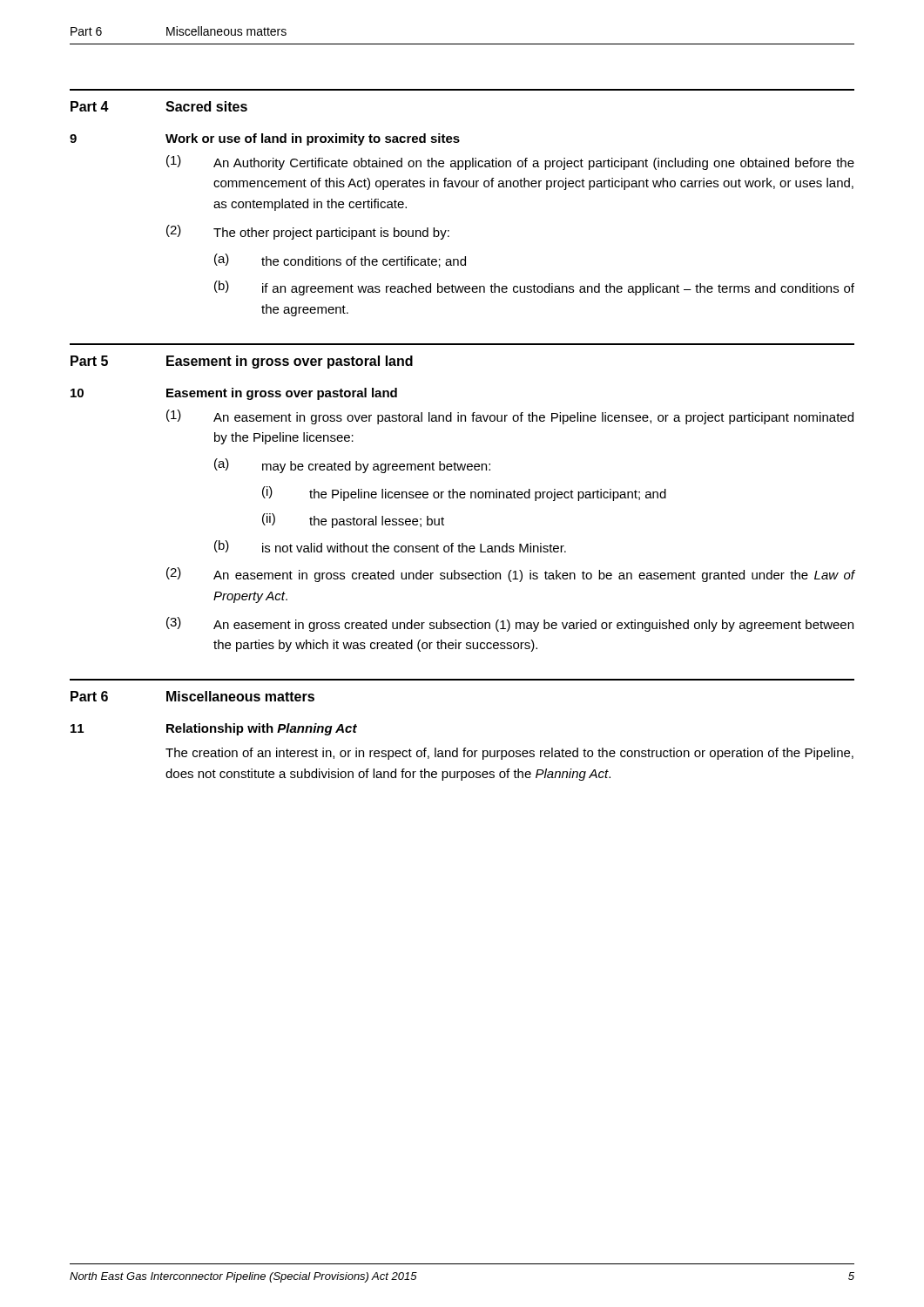Point to the section header beginning "10 Easement in"
The height and width of the screenshot is (1307, 924).
click(234, 392)
